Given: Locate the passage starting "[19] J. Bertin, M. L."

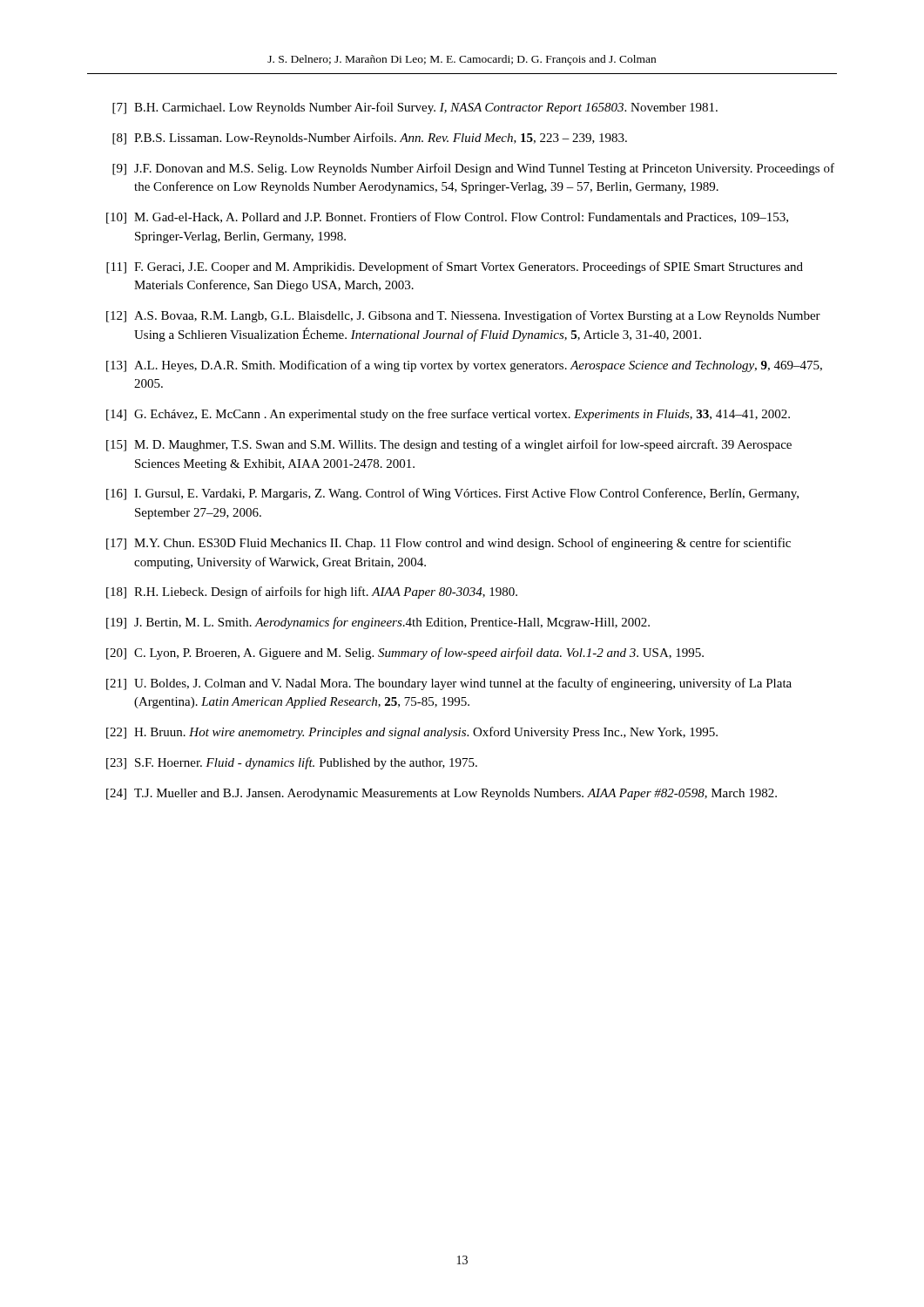Looking at the screenshot, I should tap(462, 623).
